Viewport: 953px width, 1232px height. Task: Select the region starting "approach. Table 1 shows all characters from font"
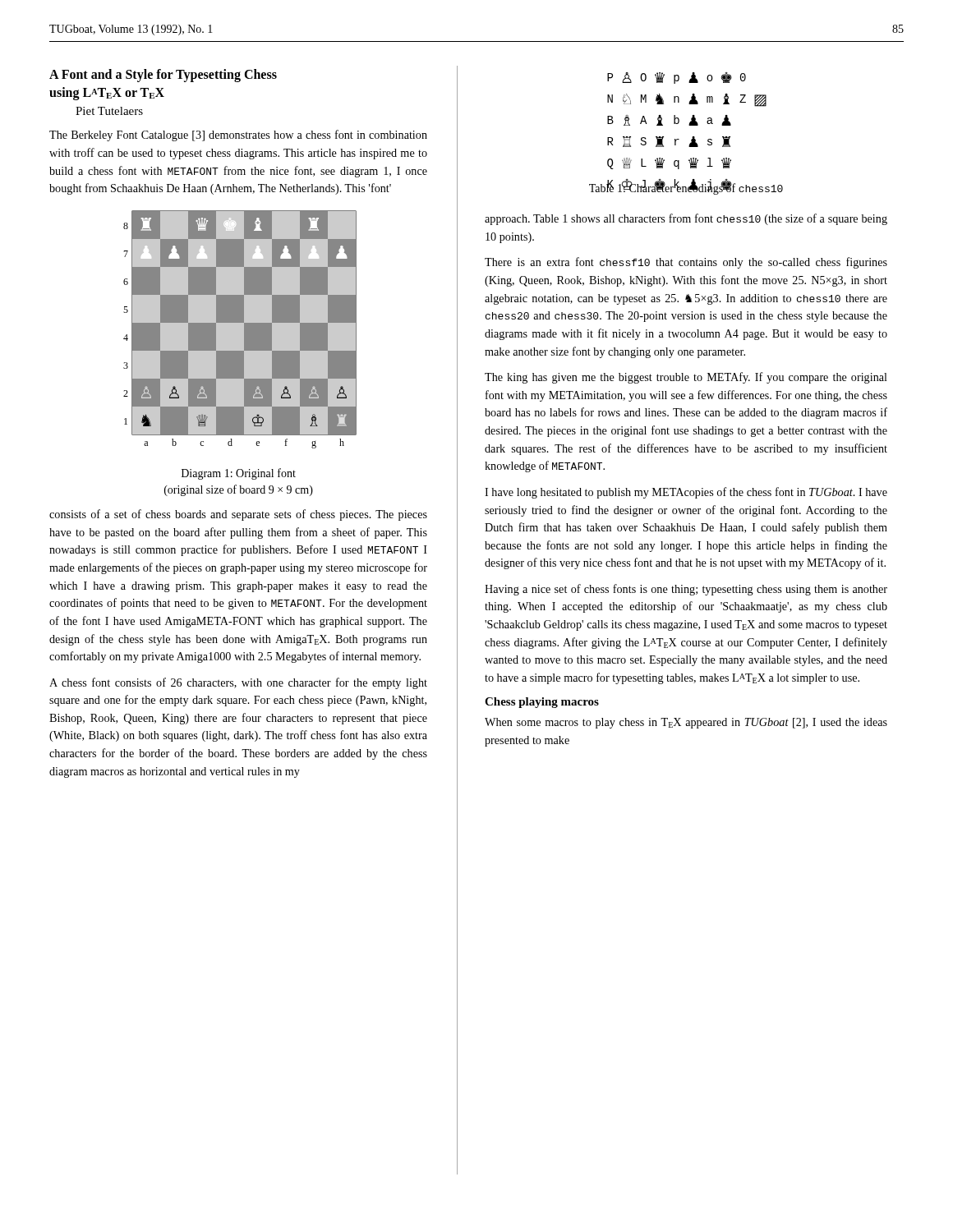tap(686, 227)
